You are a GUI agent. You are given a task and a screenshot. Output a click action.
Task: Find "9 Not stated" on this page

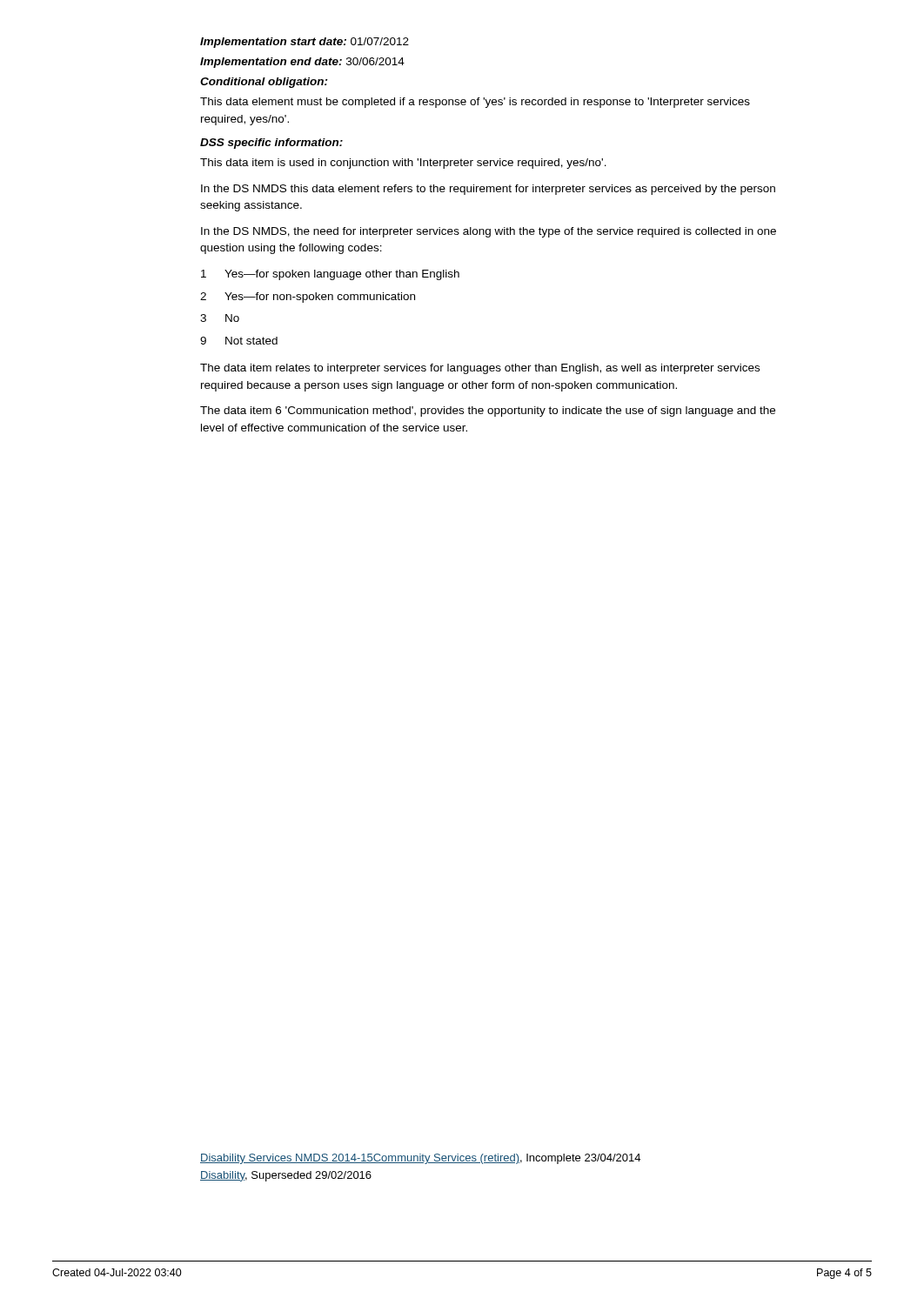pyautogui.click(x=239, y=341)
